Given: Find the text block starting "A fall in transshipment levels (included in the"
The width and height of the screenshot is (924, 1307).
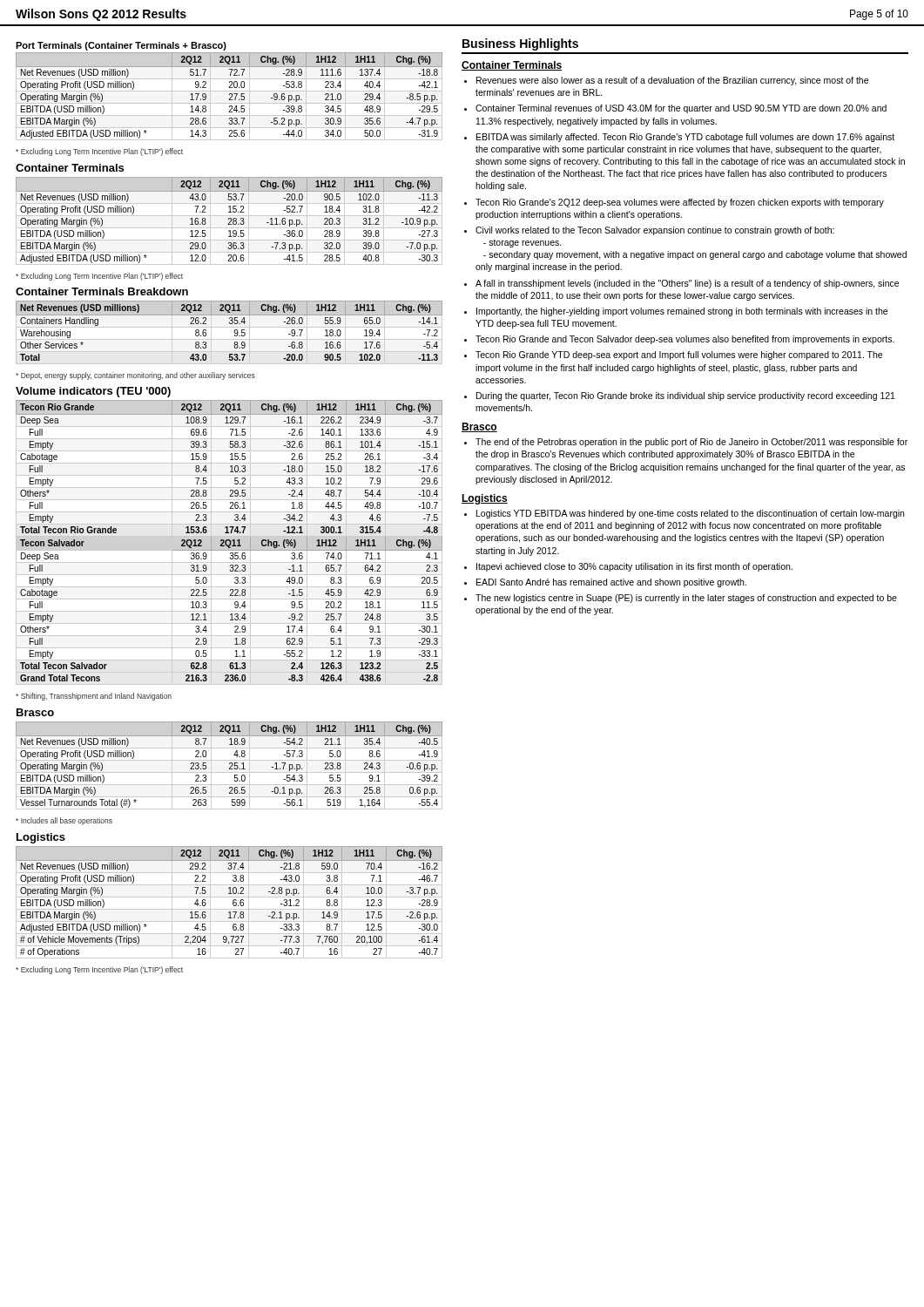Looking at the screenshot, I should (x=687, y=289).
